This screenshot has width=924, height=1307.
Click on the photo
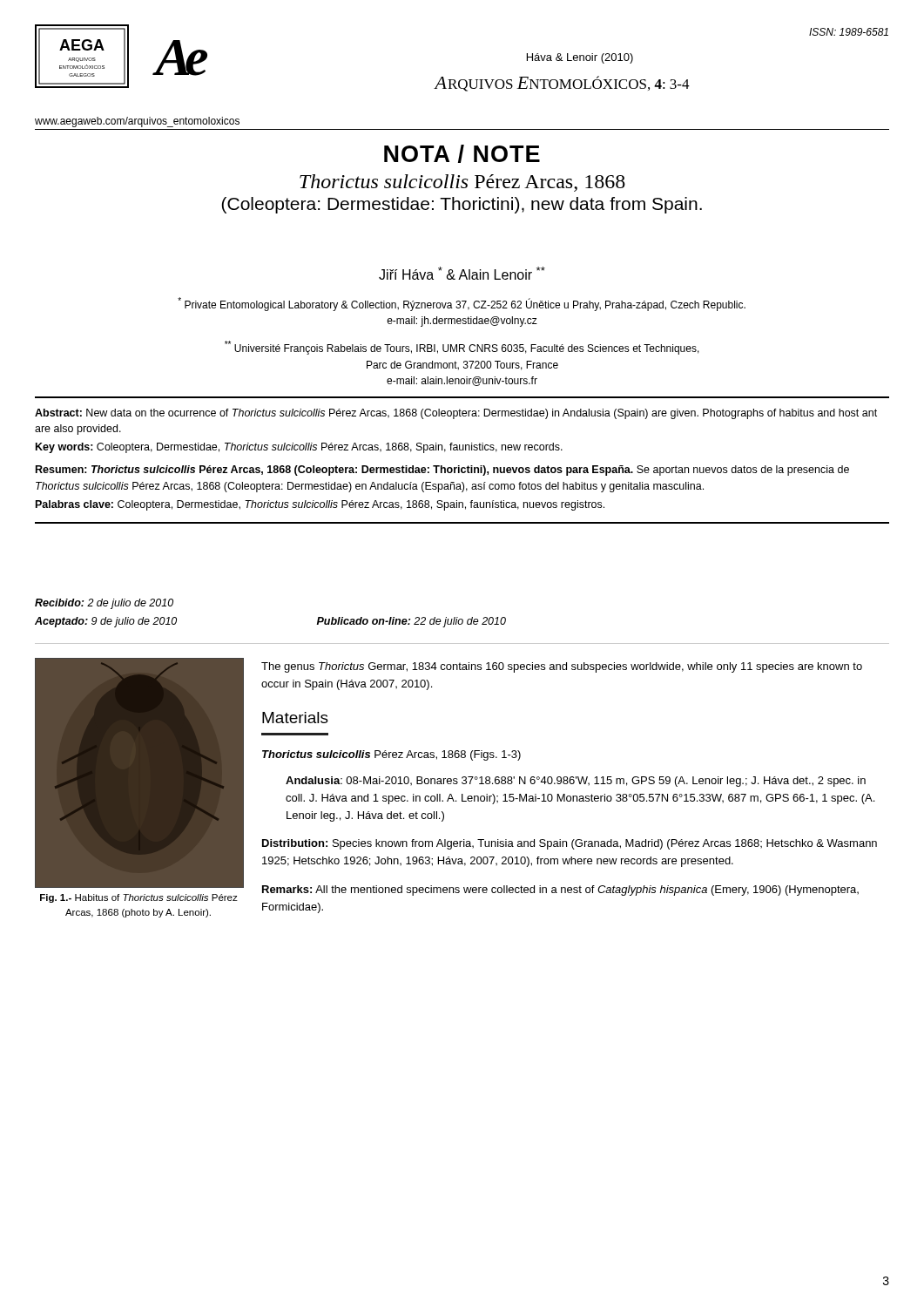click(x=139, y=773)
